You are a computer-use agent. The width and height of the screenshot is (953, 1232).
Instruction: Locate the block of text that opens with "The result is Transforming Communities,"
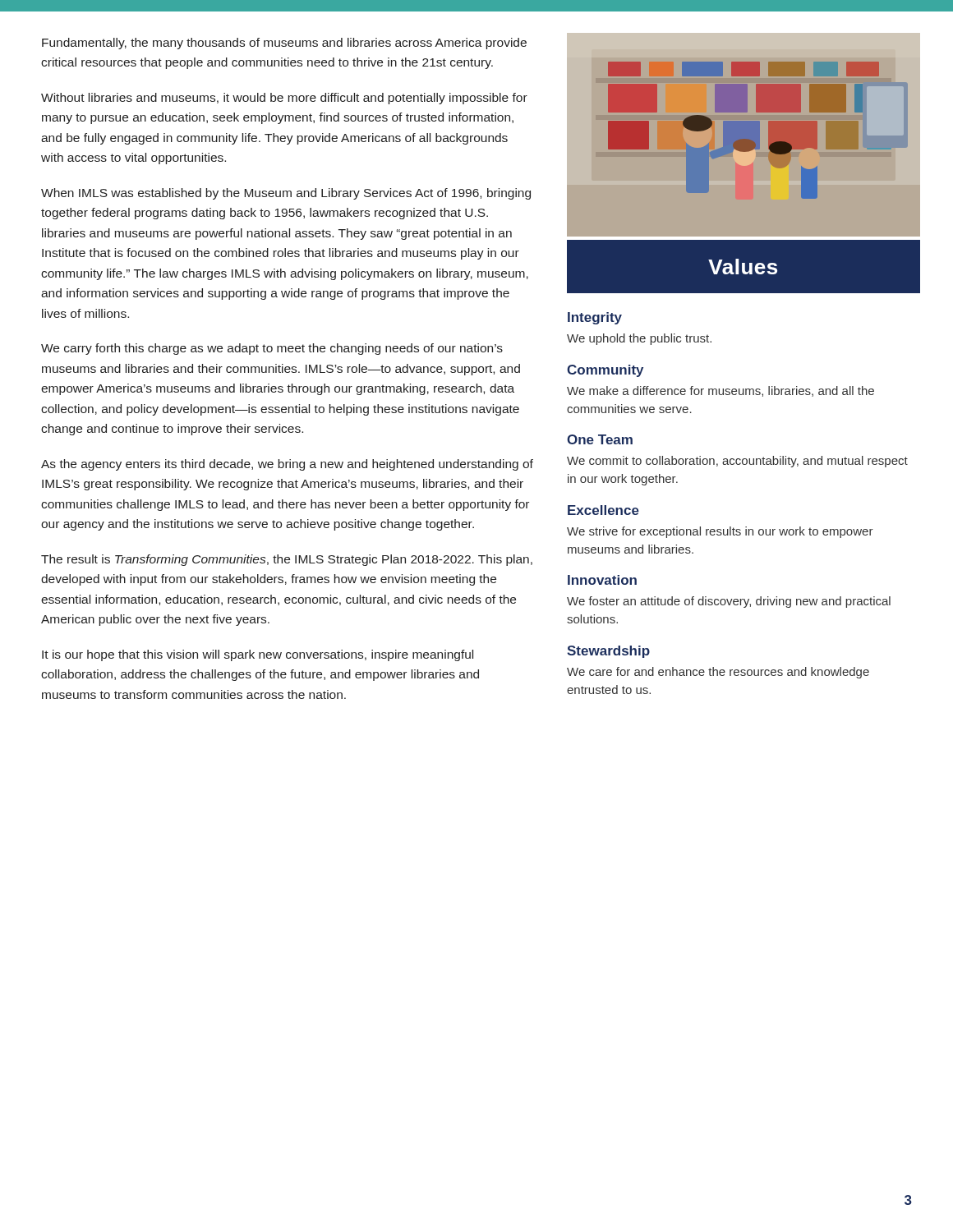coord(287,589)
